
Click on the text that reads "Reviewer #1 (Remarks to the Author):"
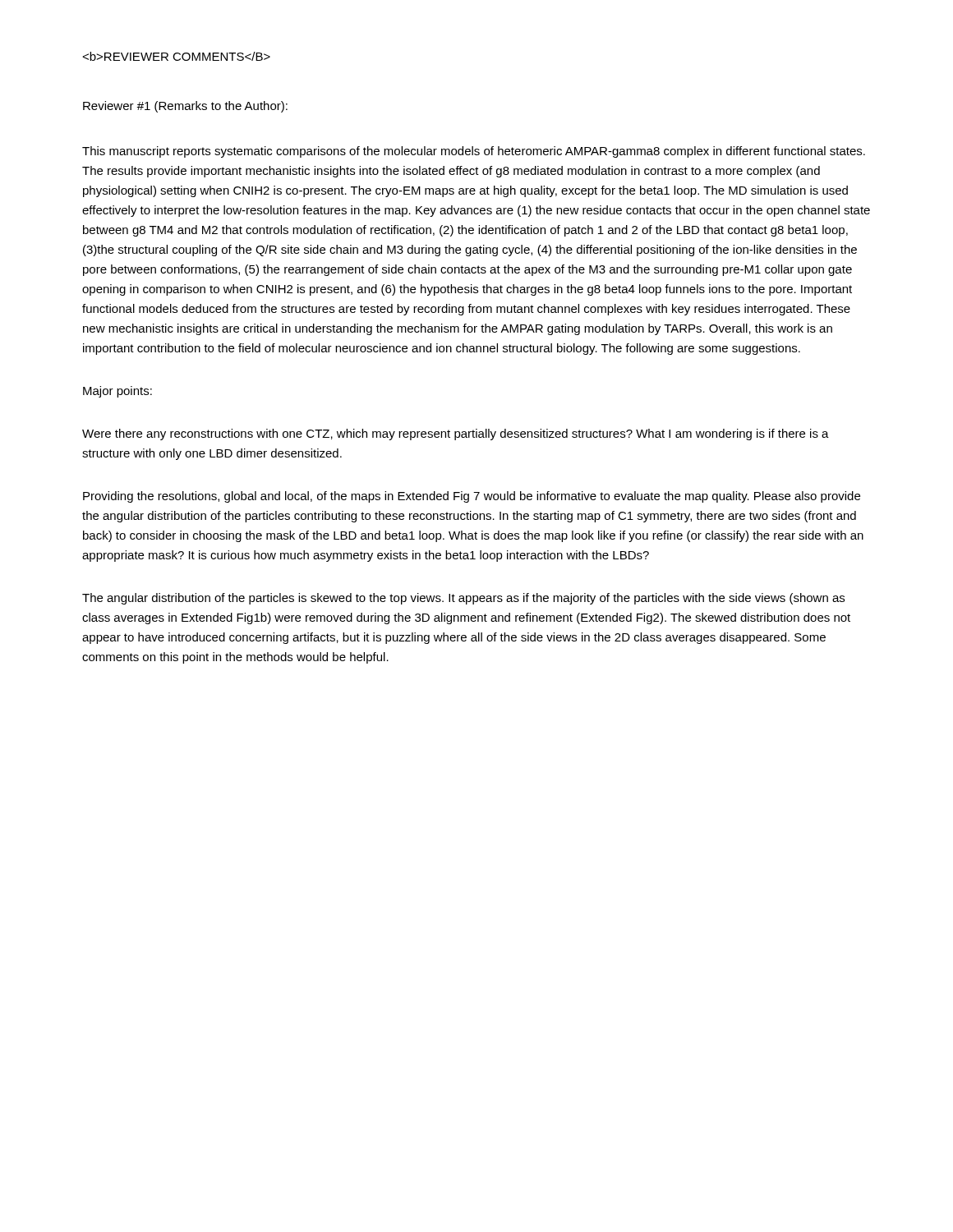185,106
